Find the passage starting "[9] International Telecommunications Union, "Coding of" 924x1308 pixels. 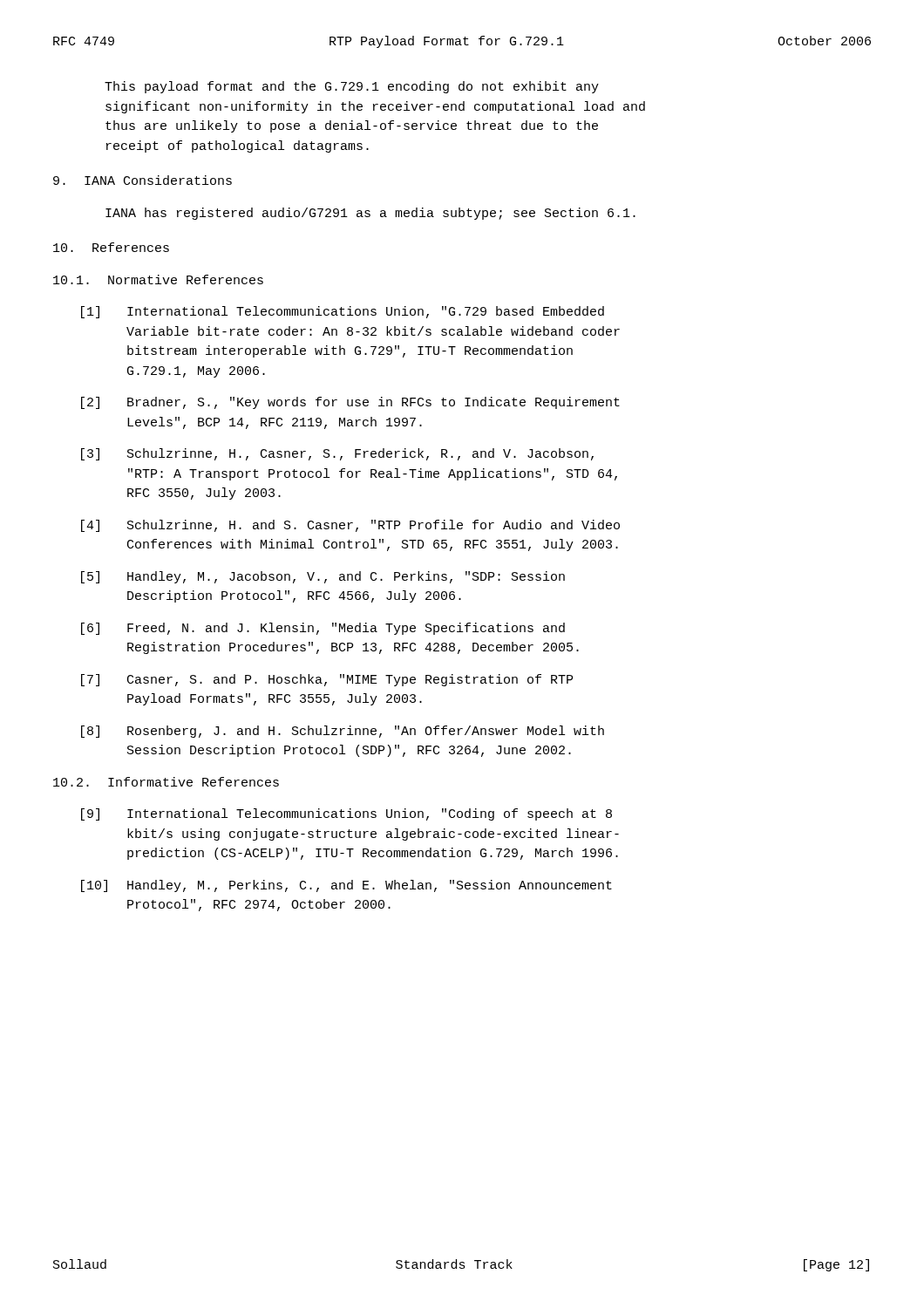click(475, 835)
